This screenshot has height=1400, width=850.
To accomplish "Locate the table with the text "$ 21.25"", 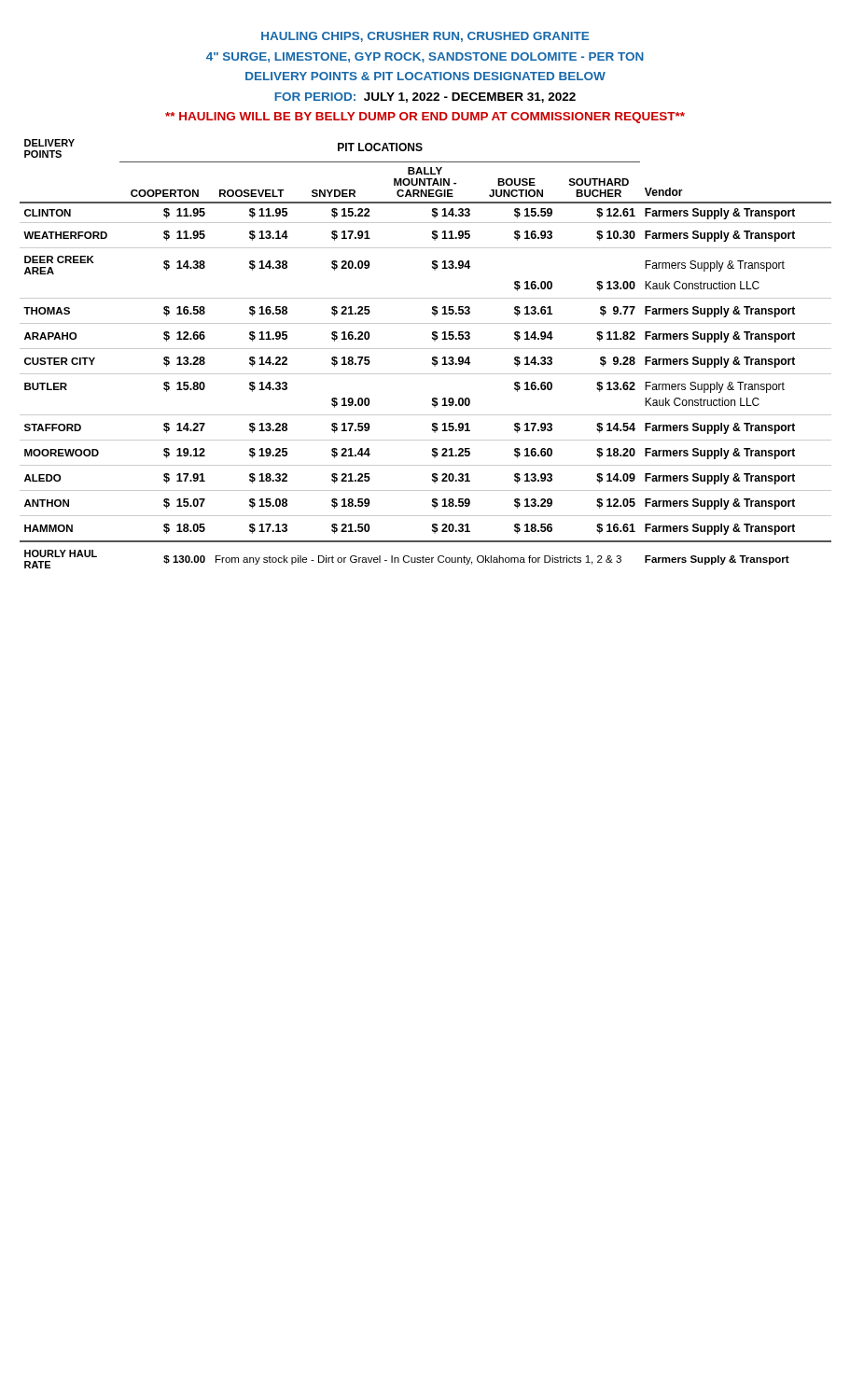I will click(425, 355).
